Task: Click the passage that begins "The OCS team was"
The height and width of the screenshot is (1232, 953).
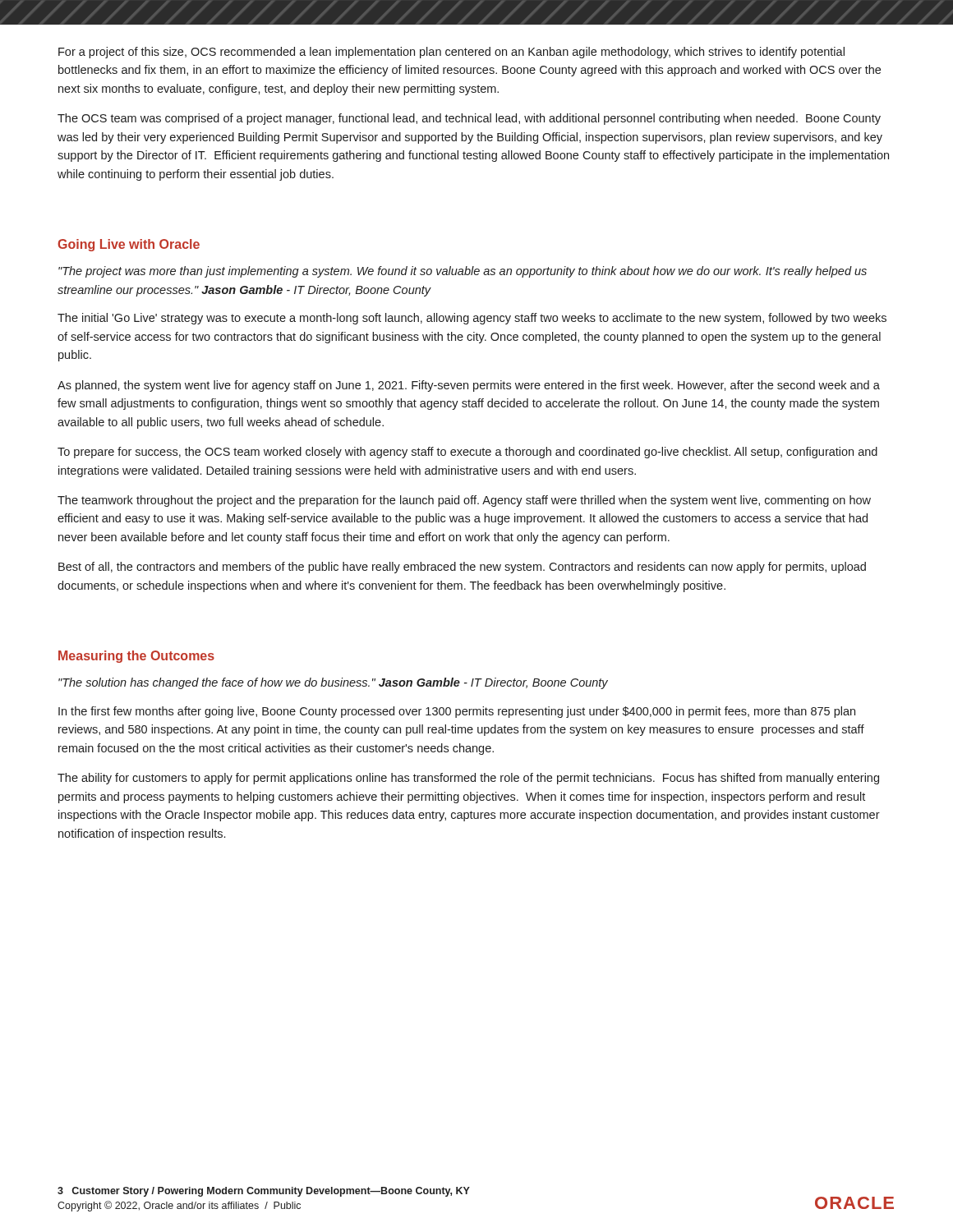Action: coord(474,146)
